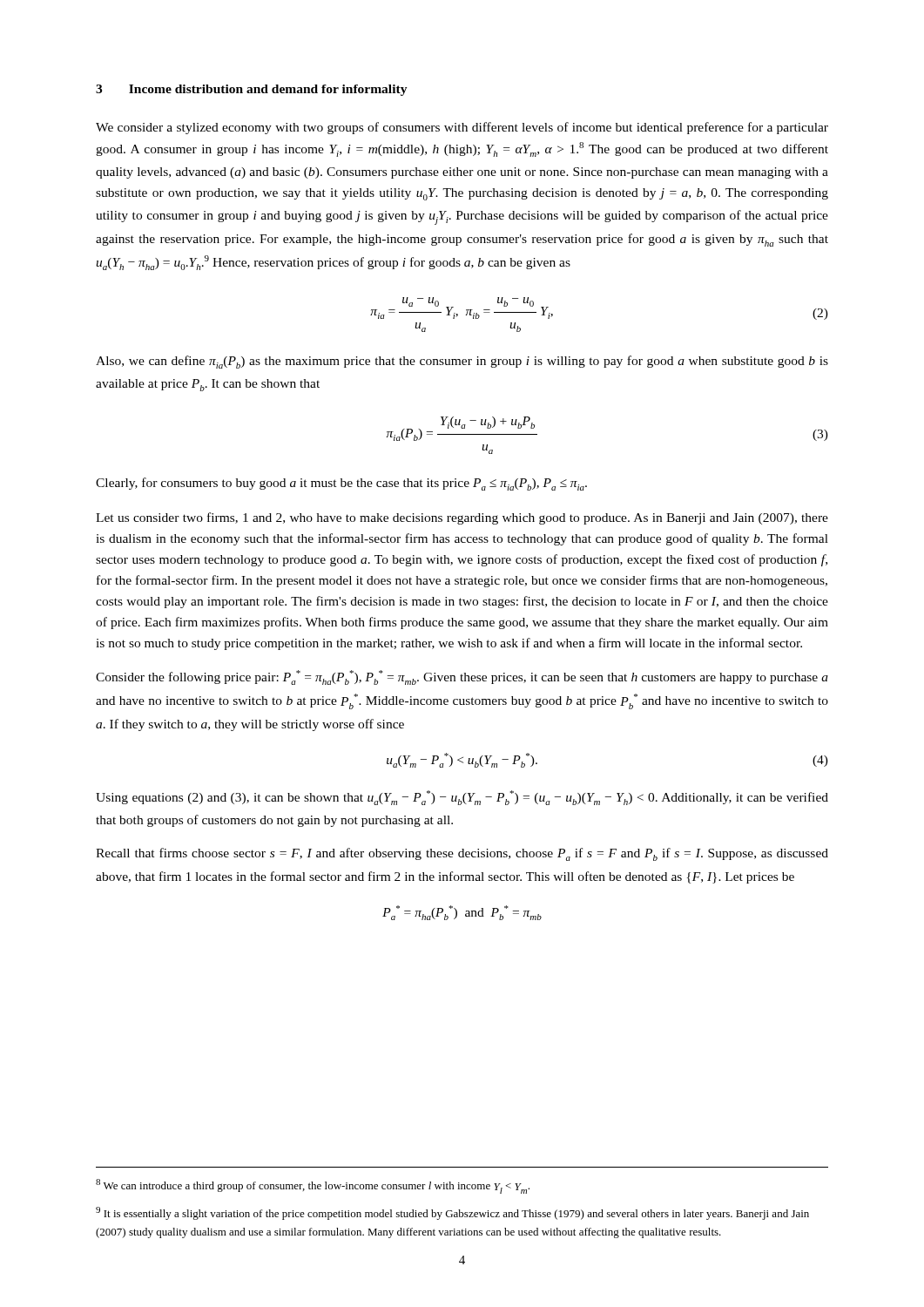
Task: Locate the text block with the text "Using equations (2)"
Action: click(x=462, y=808)
